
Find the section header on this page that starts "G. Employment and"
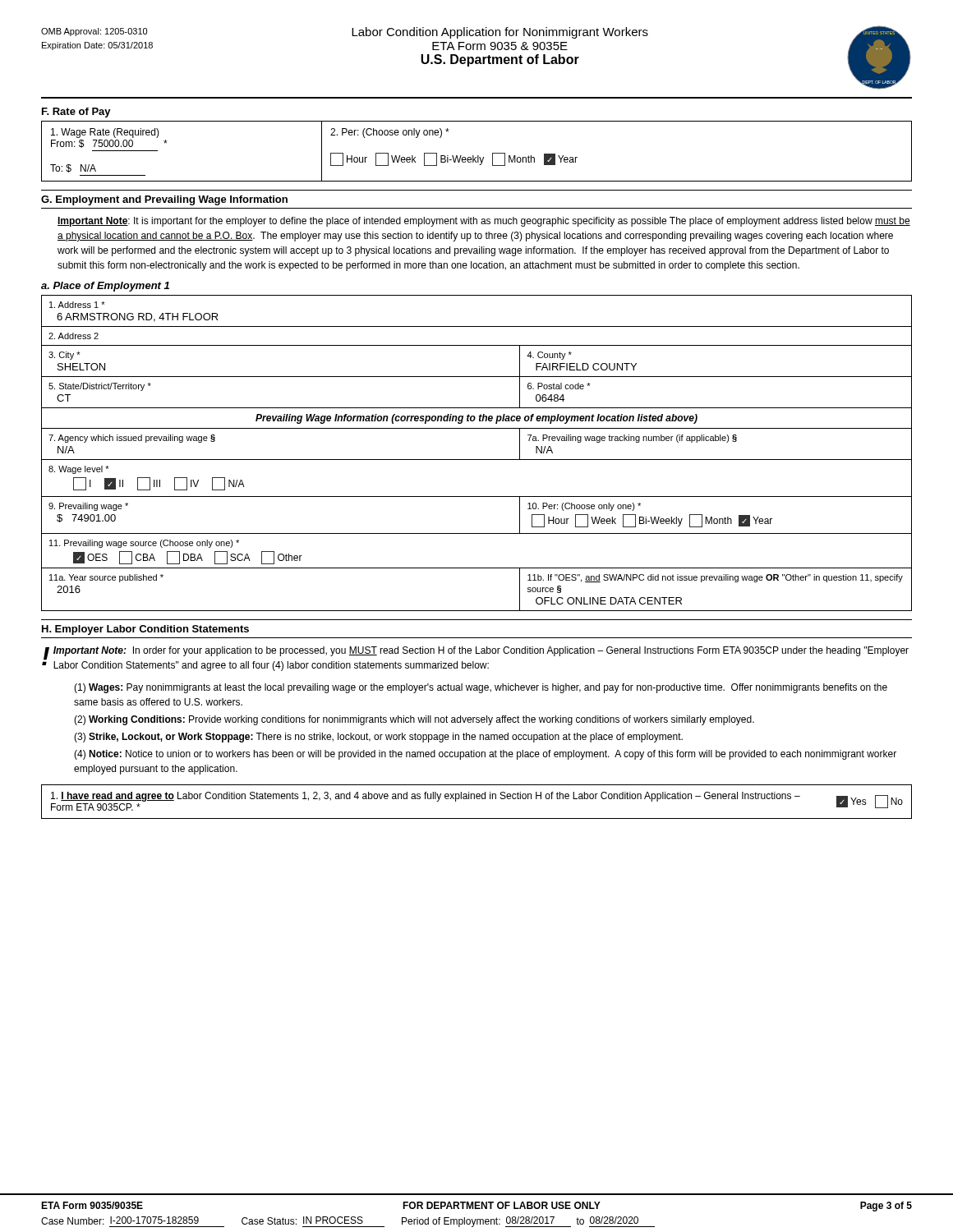pyautogui.click(x=165, y=199)
